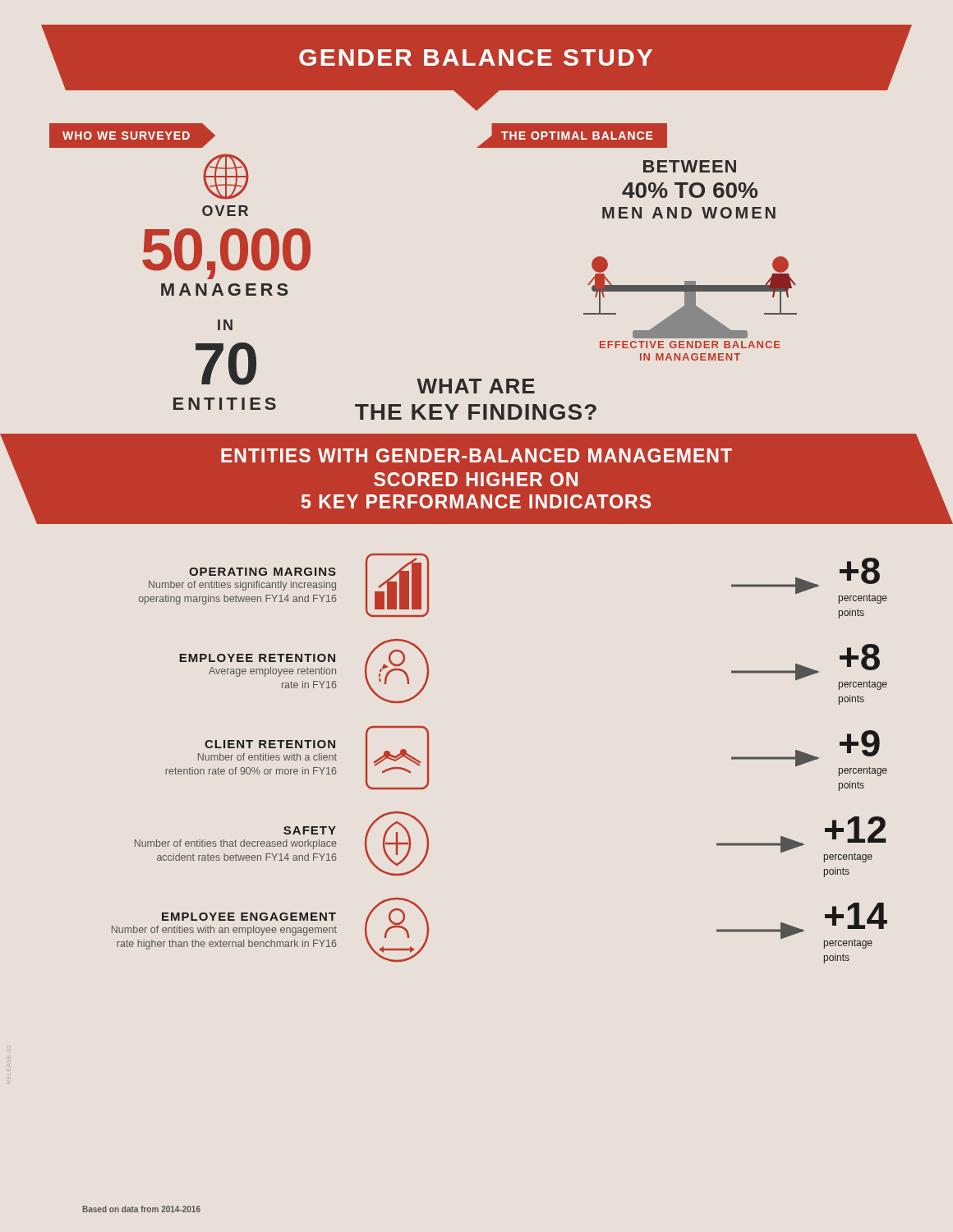This screenshot has height=1232, width=953.
Task: Find "OVER 50,000 MANAGERS IN 70 ENTITIES" on this page
Action: (x=226, y=283)
